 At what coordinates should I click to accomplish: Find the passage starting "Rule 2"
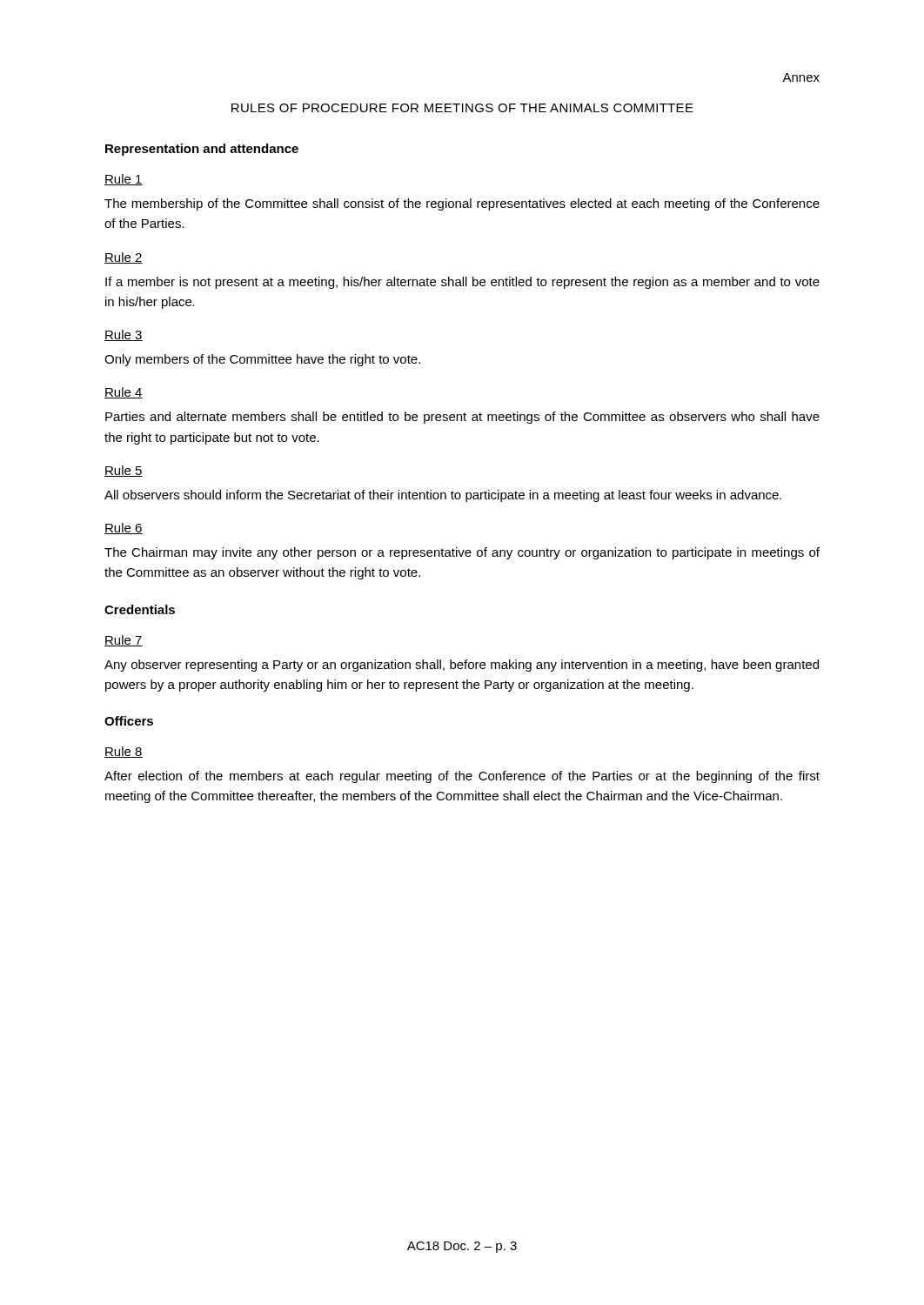[123, 257]
